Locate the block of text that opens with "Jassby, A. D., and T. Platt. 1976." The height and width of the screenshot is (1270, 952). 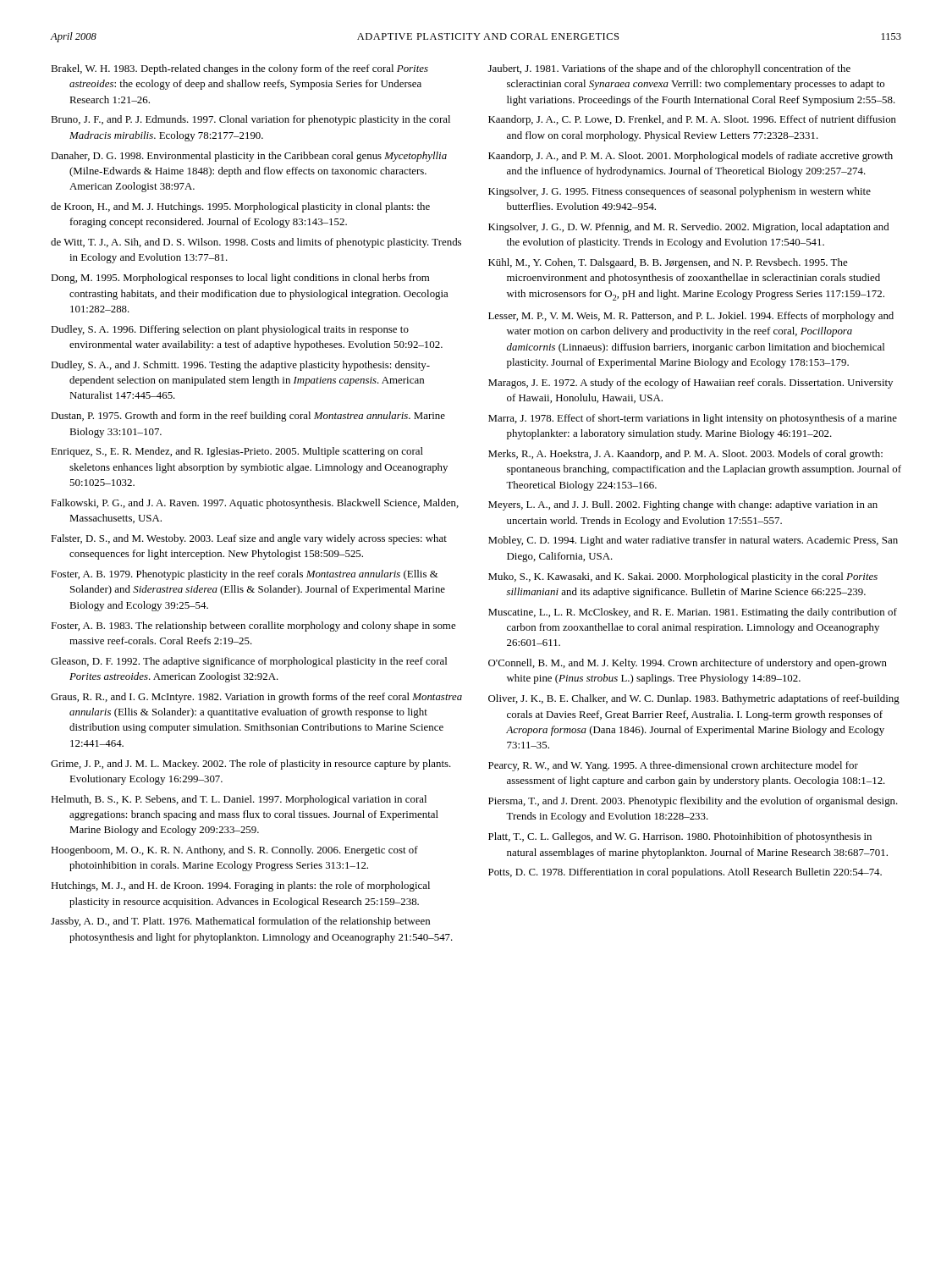tap(252, 929)
